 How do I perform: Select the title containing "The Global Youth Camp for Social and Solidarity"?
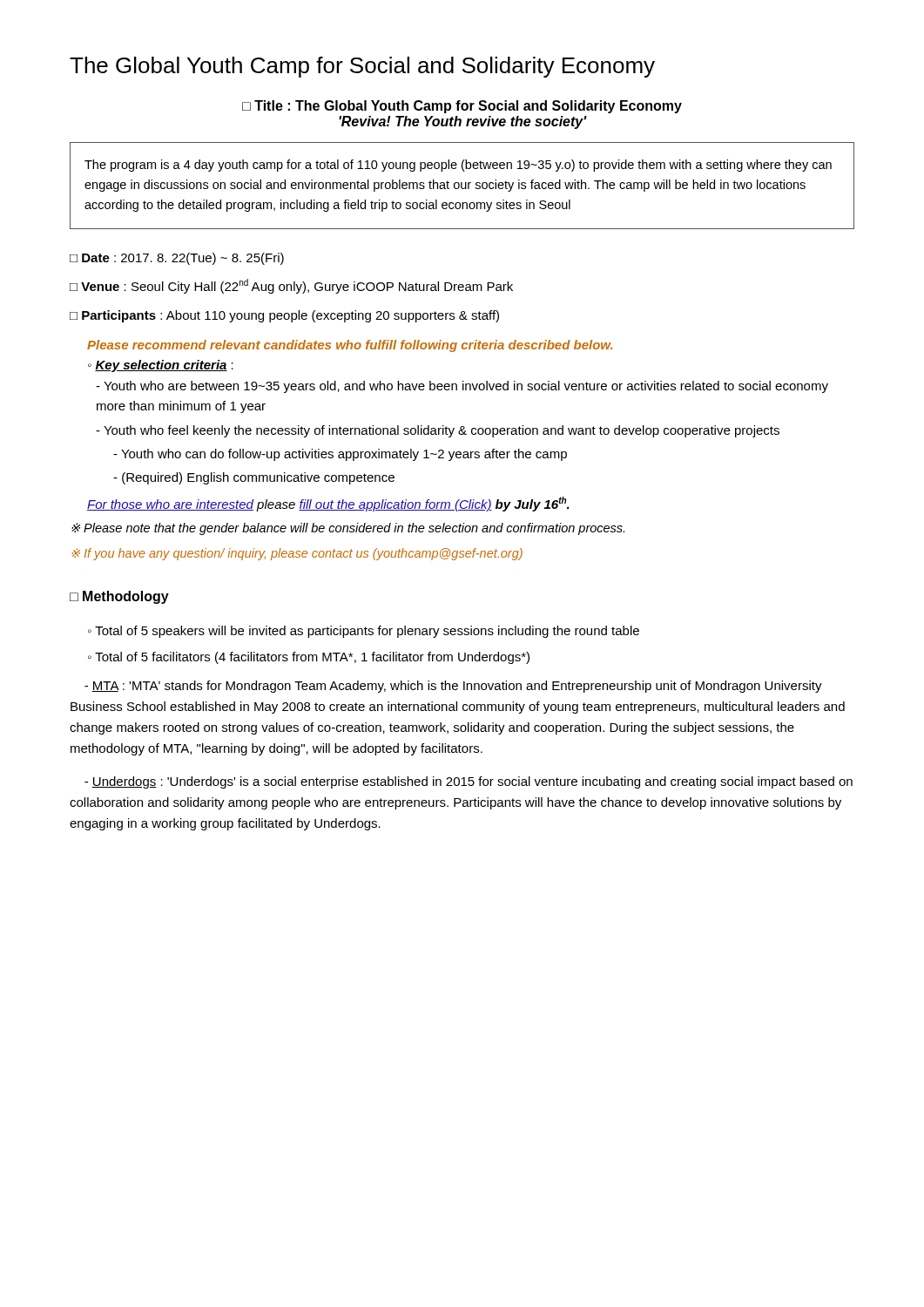tap(462, 66)
